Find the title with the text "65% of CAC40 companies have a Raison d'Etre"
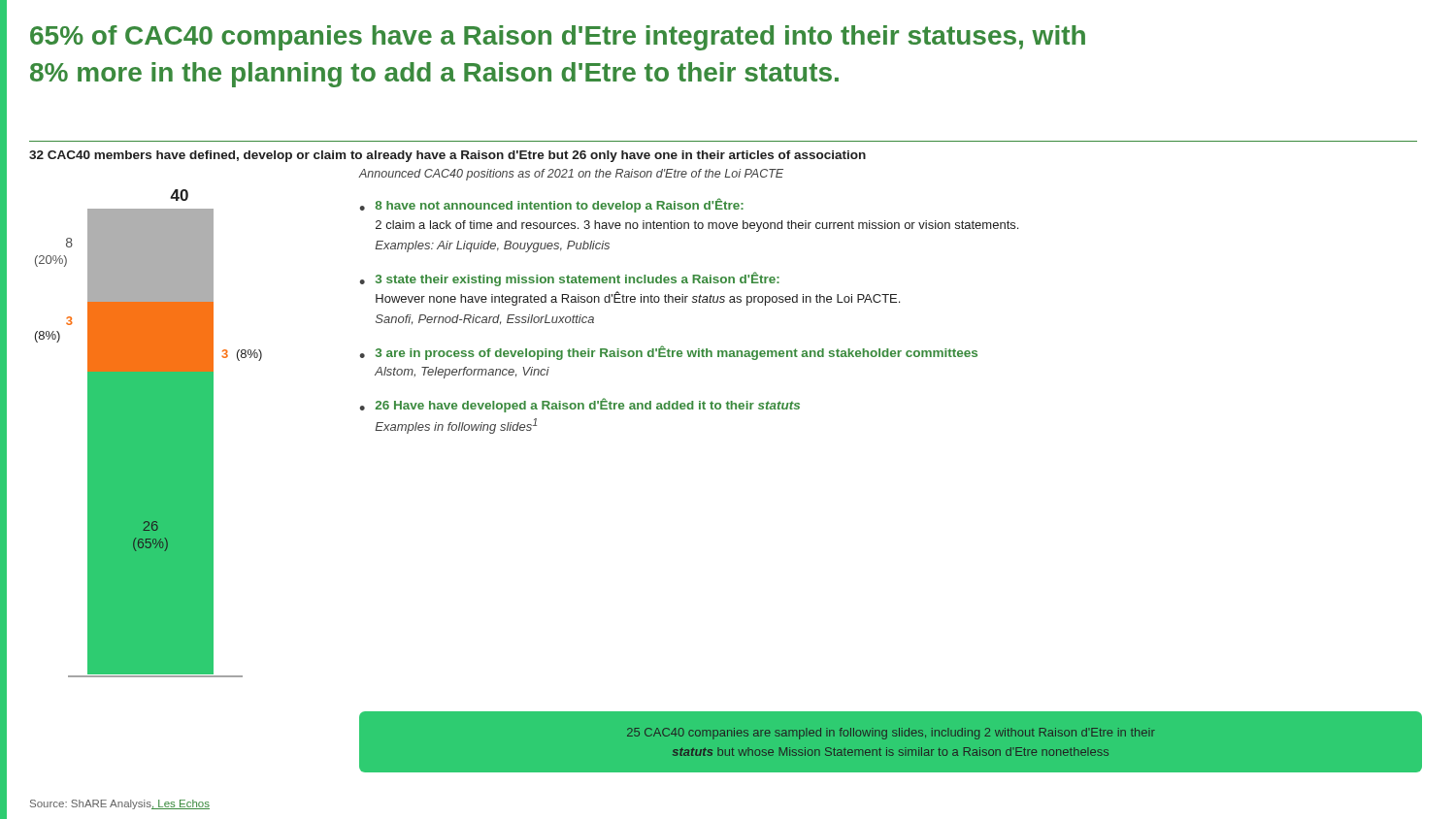The image size is (1456, 819). pos(723,54)
